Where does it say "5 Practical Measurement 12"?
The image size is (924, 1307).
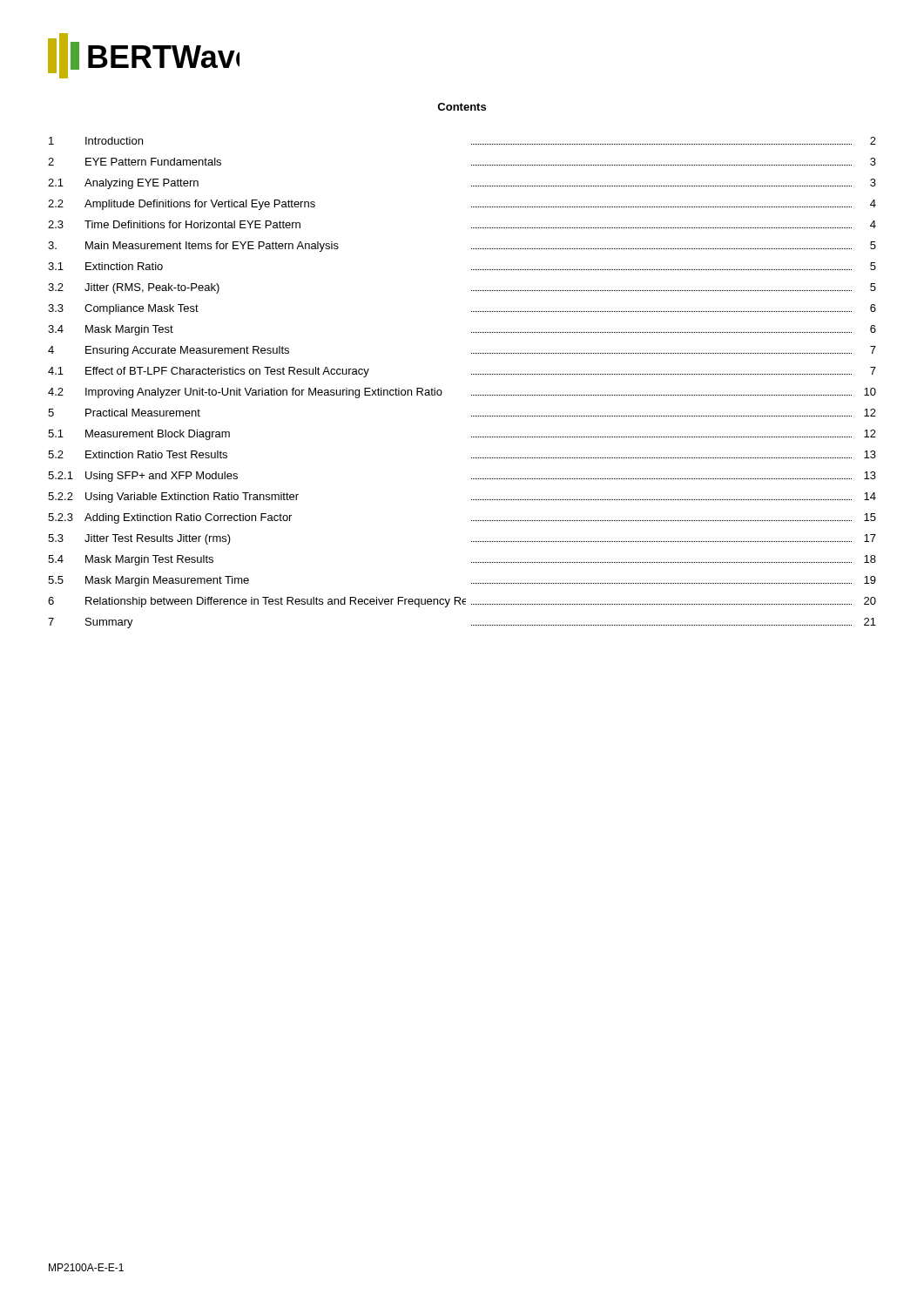coord(462,413)
